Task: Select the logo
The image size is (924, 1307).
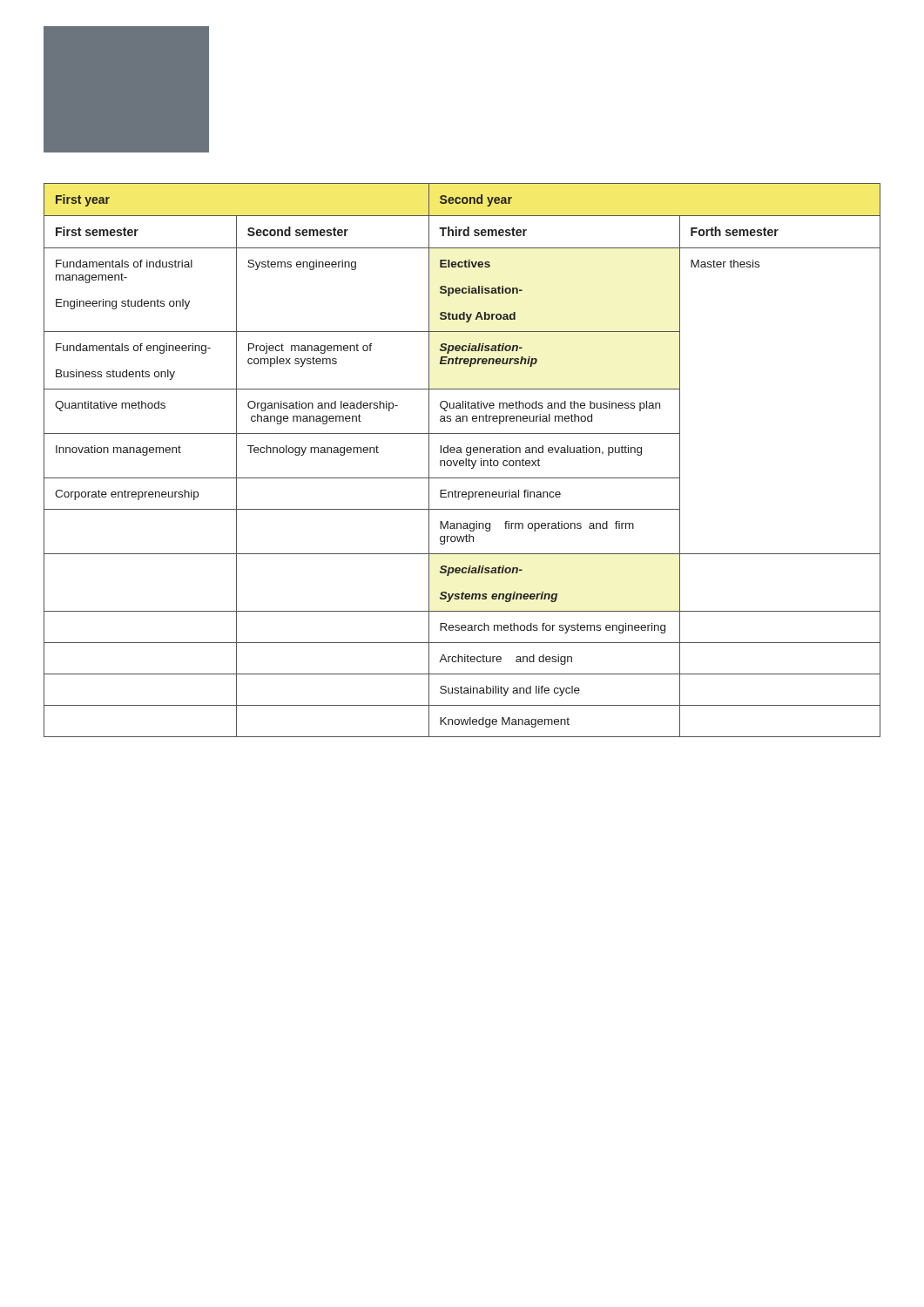Action: [126, 89]
